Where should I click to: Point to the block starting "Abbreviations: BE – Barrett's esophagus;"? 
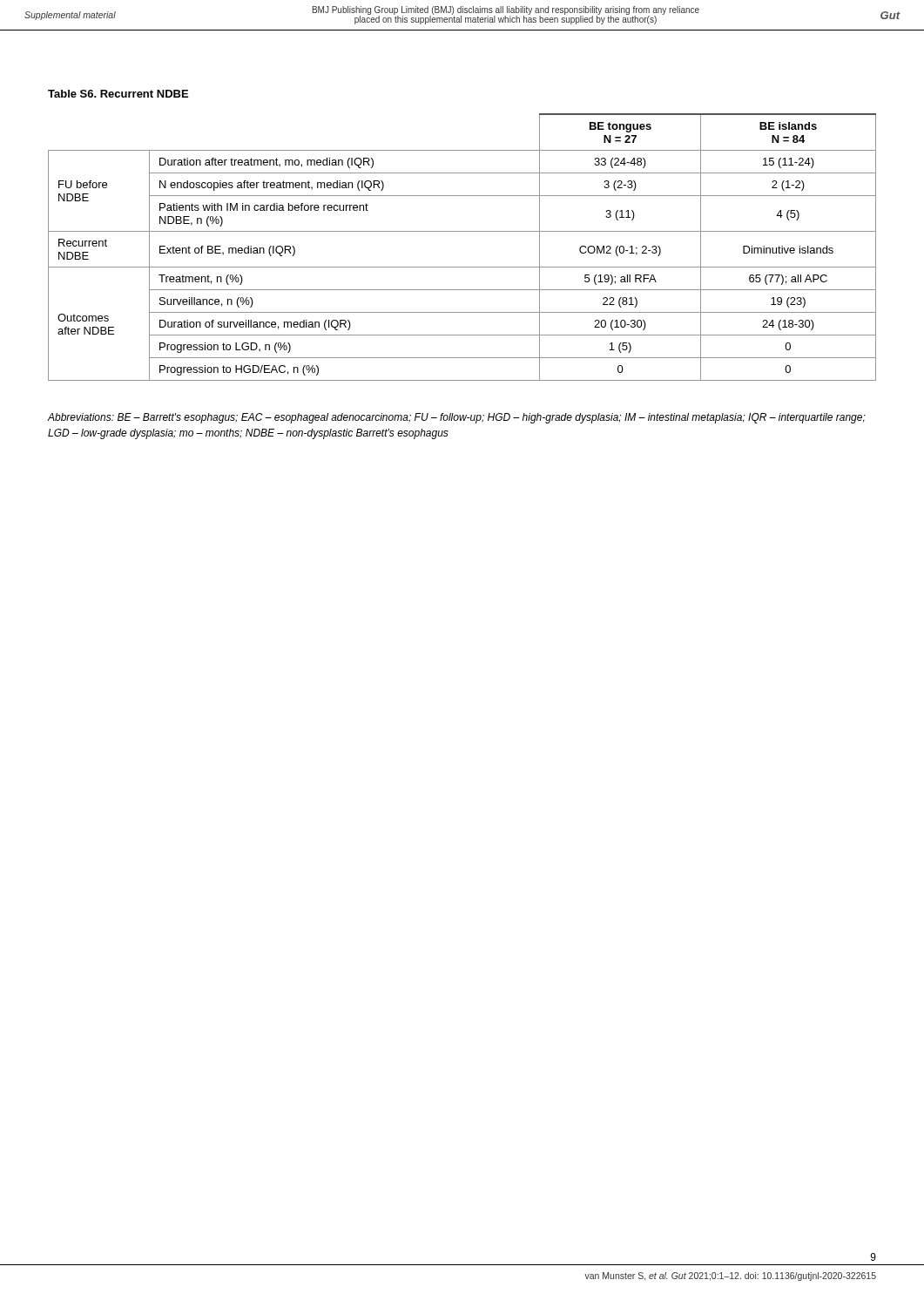pos(457,425)
